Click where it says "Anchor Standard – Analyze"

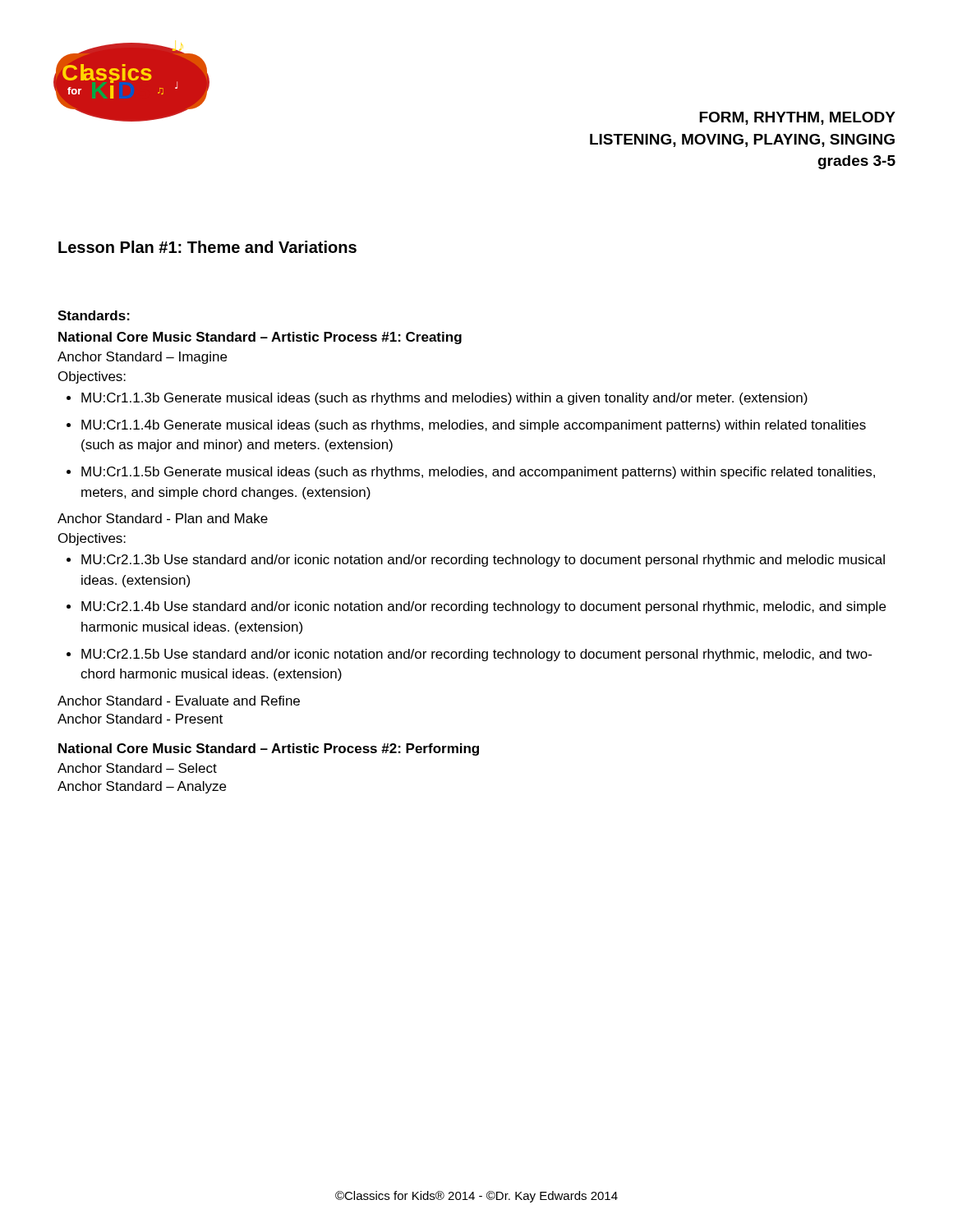[142, 787]
